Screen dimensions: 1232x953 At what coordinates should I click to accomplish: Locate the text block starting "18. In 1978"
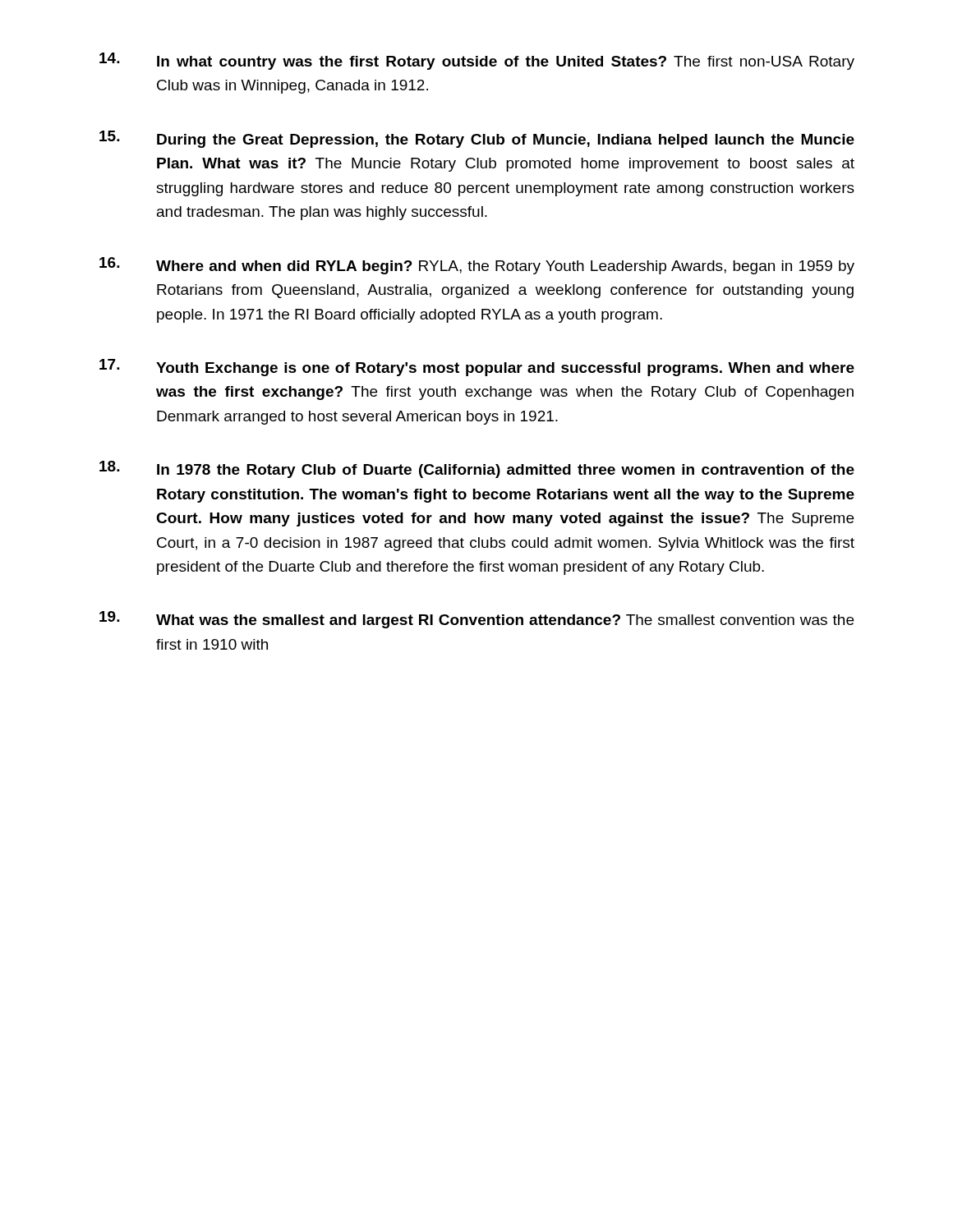[x=476, y=518]
